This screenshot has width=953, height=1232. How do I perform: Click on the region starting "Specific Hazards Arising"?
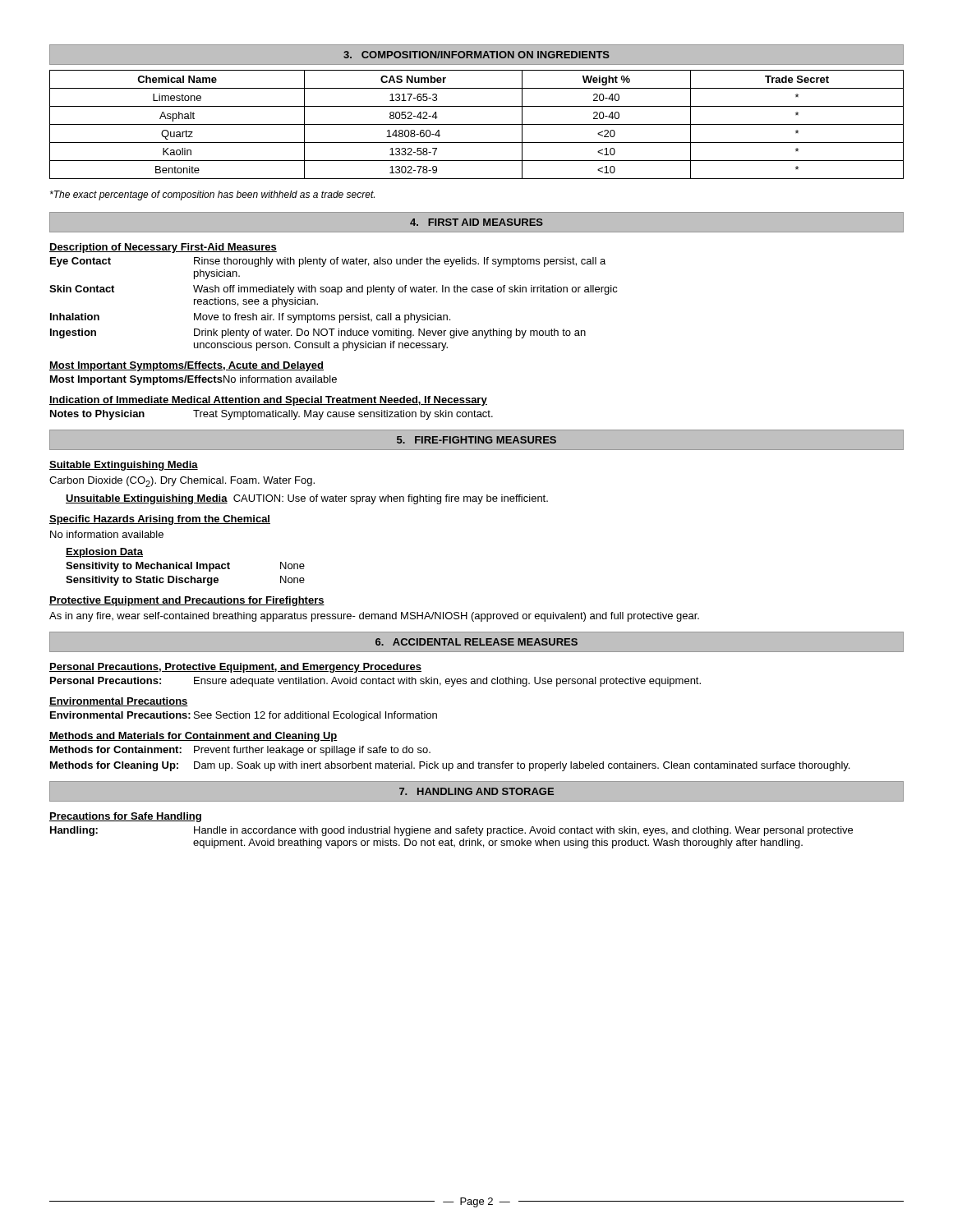(160, 520)
